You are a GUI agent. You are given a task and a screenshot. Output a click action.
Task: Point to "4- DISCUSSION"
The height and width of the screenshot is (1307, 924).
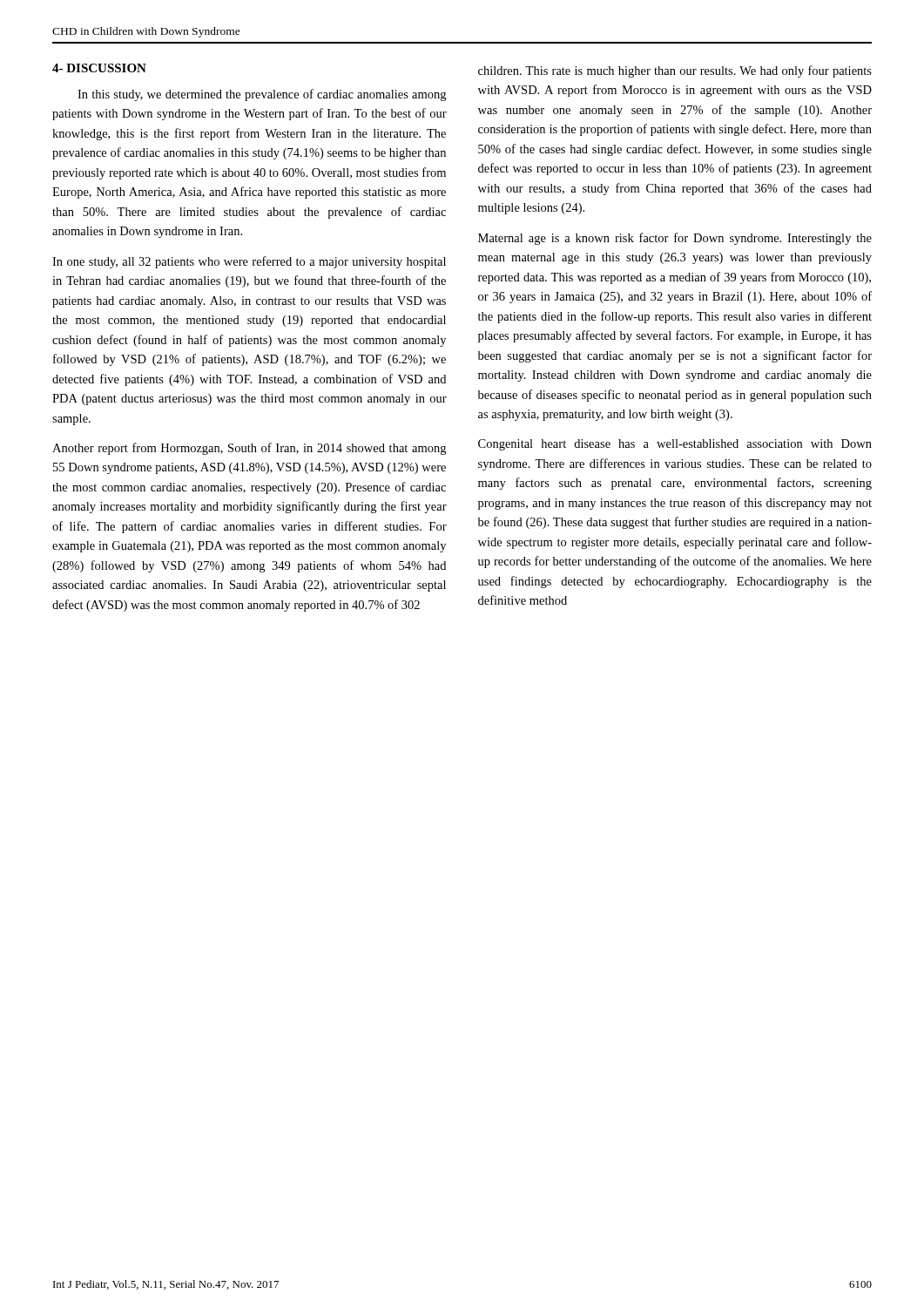(x=99, y=68)
